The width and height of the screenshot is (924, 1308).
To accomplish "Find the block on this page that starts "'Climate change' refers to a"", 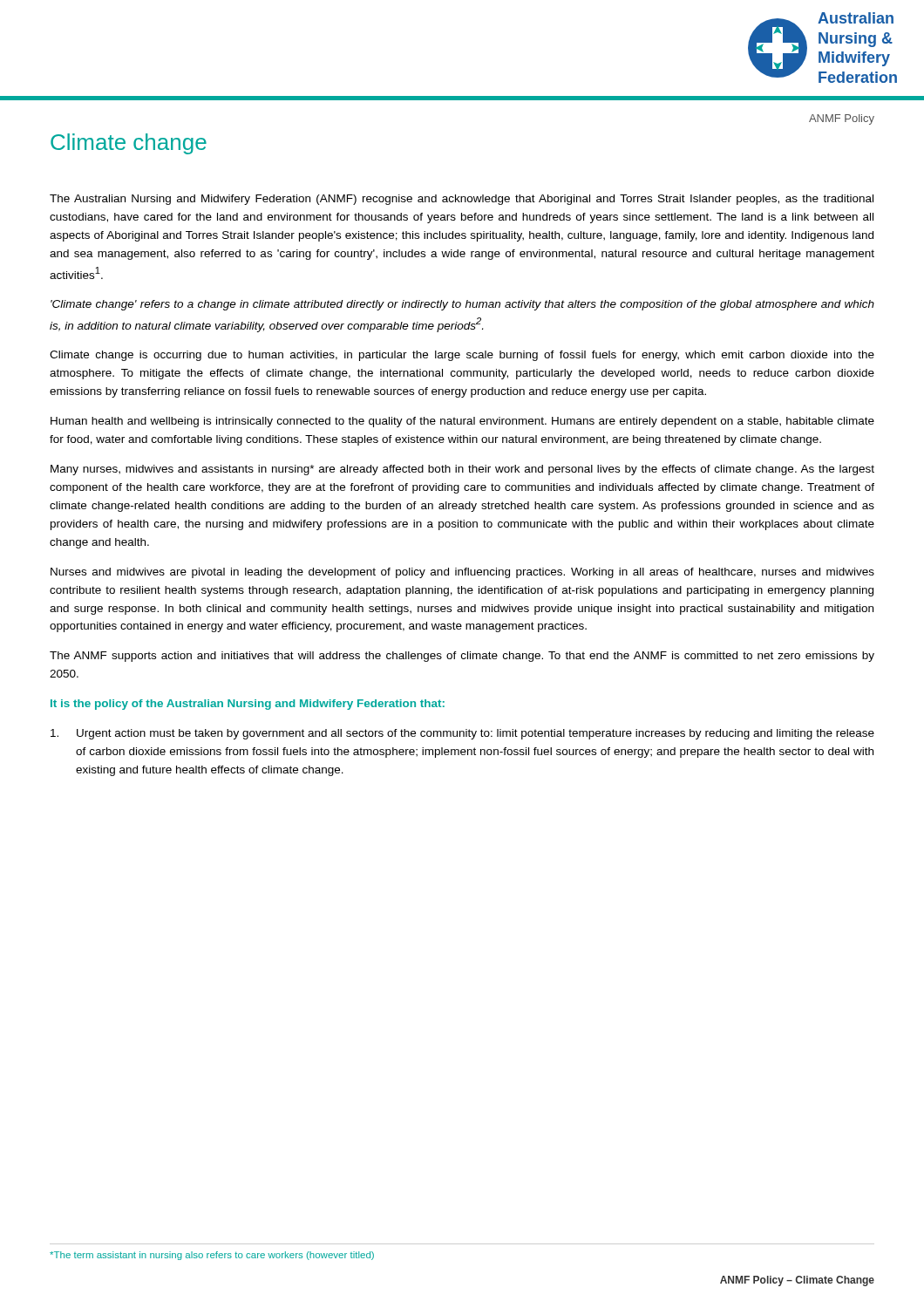I will coord(462,315).
